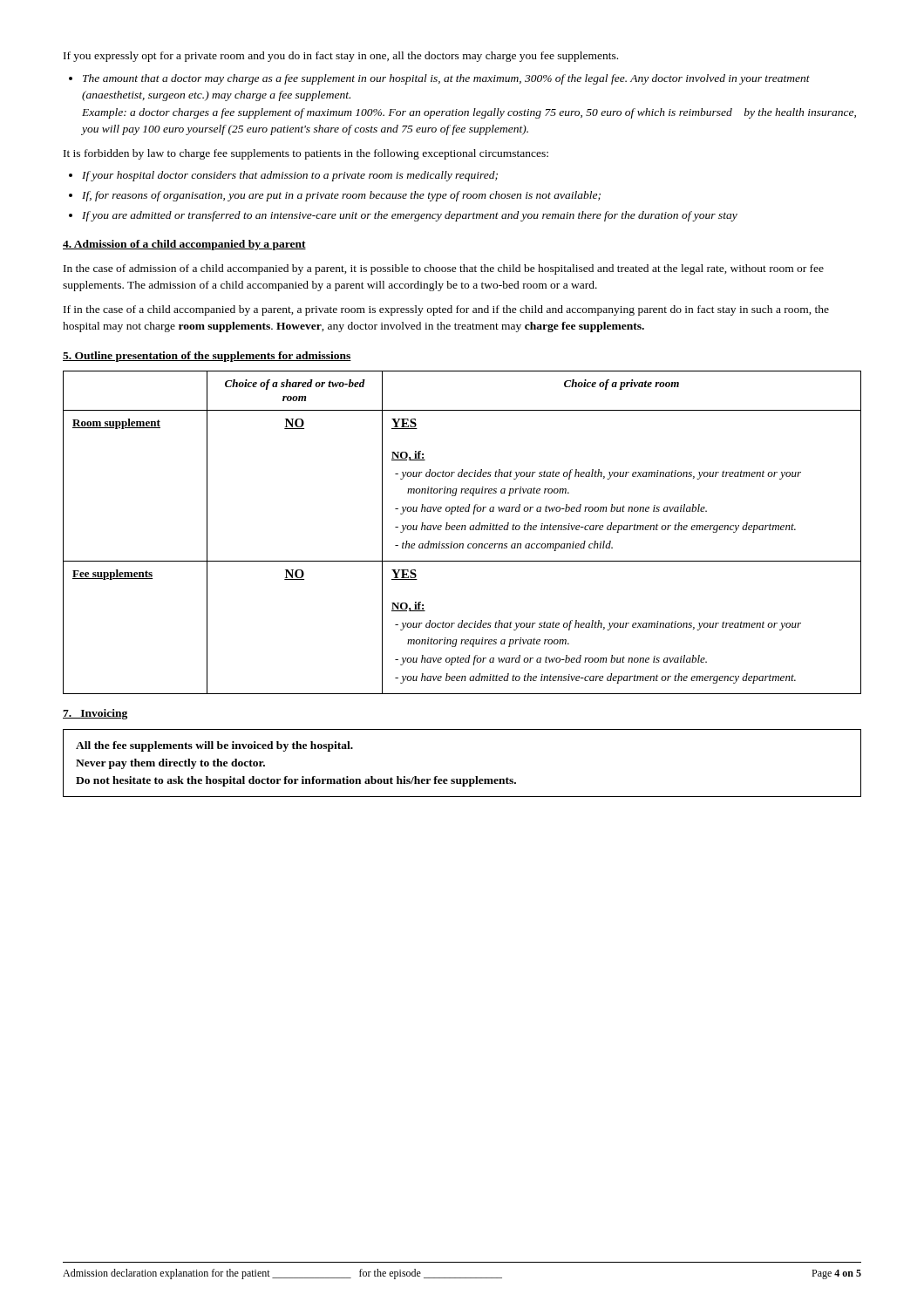Where is the passage that starts "If you expressly opt for a"?
Image resolution: width=924 pixels, height=1308 pixels.
click(462, 56)
